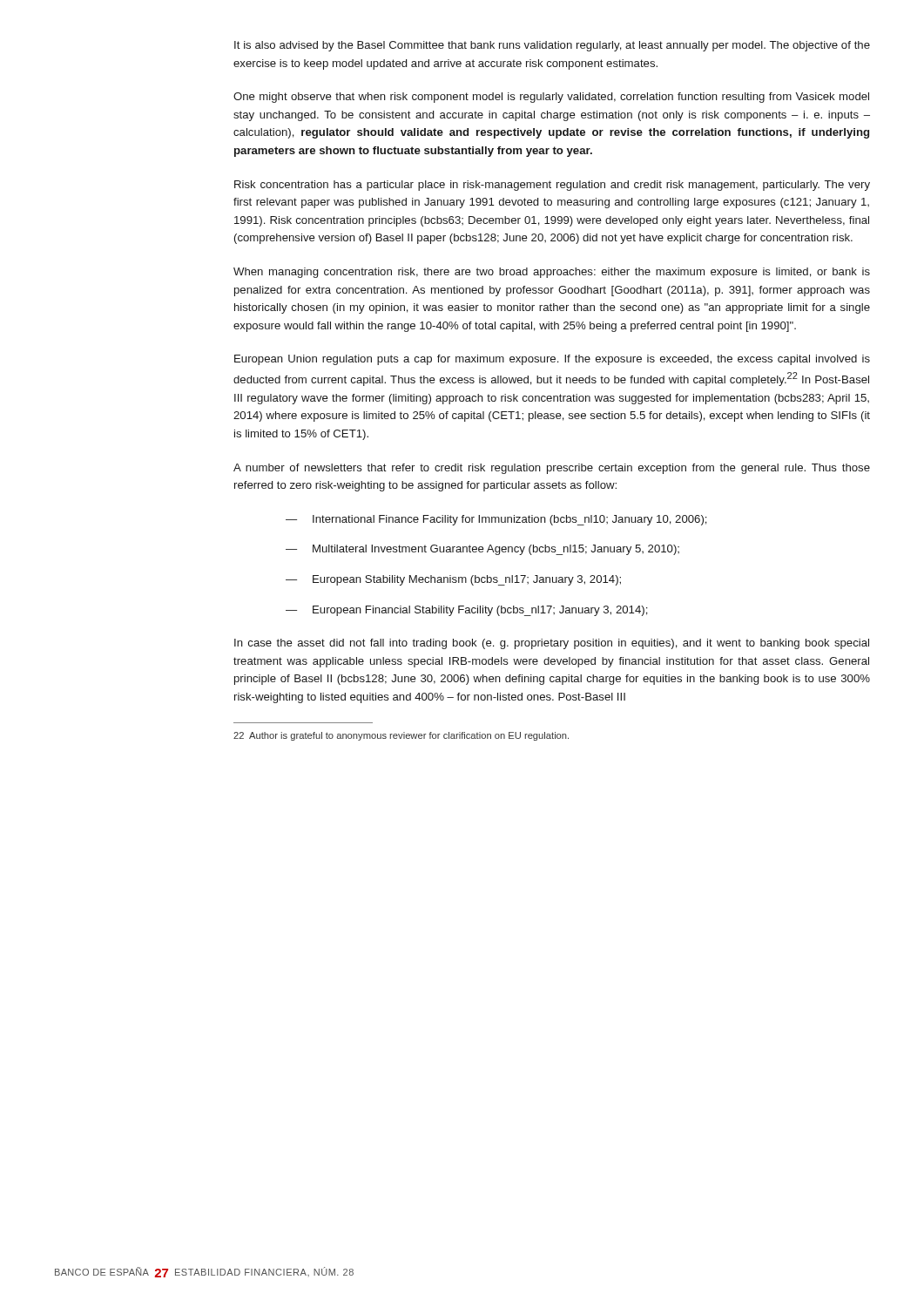The image size is (924, 1307).
Task: Select the text block that reads "One might observe that when"
Action: click(552, 123)
